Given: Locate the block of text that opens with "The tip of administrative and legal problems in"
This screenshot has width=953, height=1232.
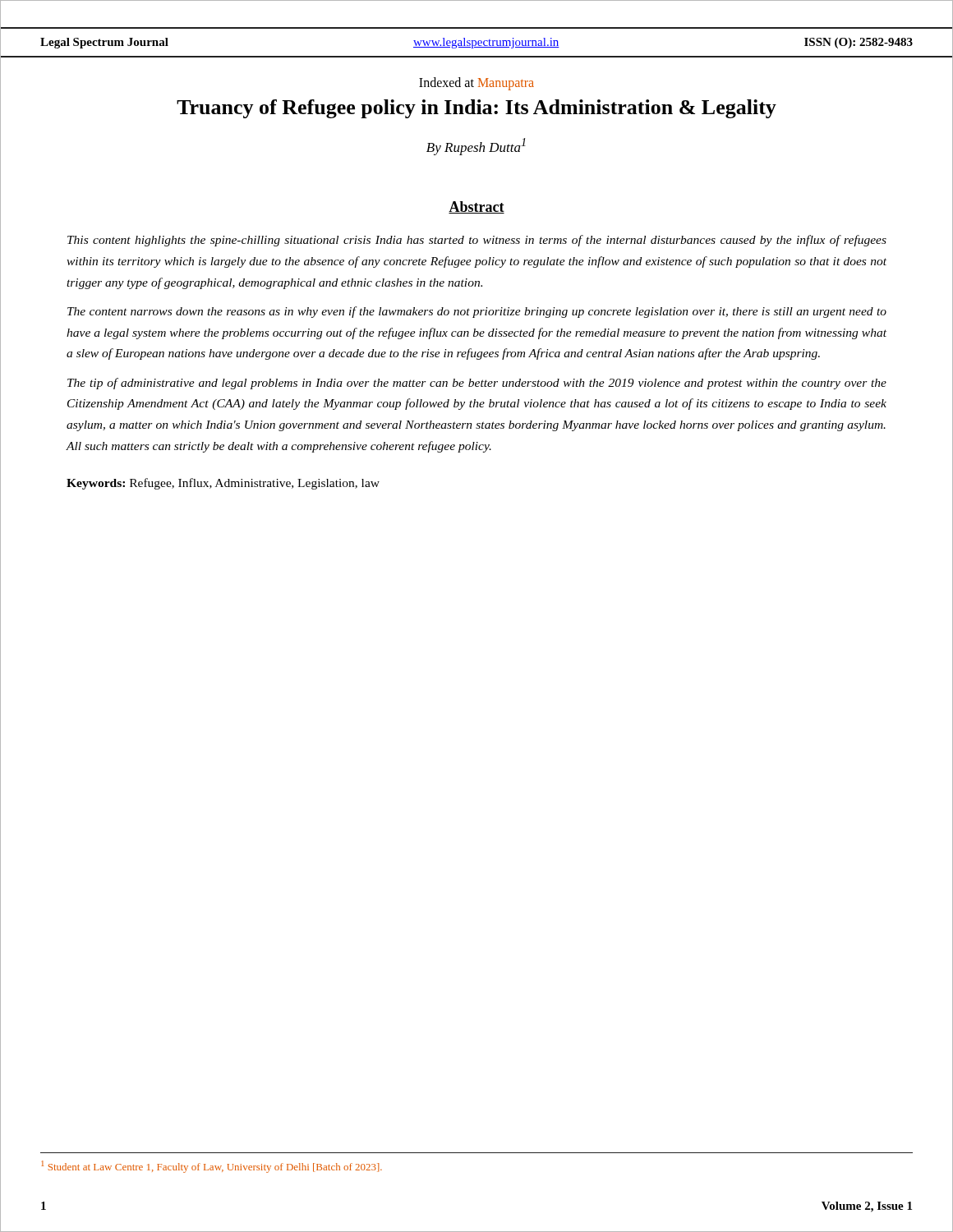Looking at the screenshot, I should coord(476,414).
